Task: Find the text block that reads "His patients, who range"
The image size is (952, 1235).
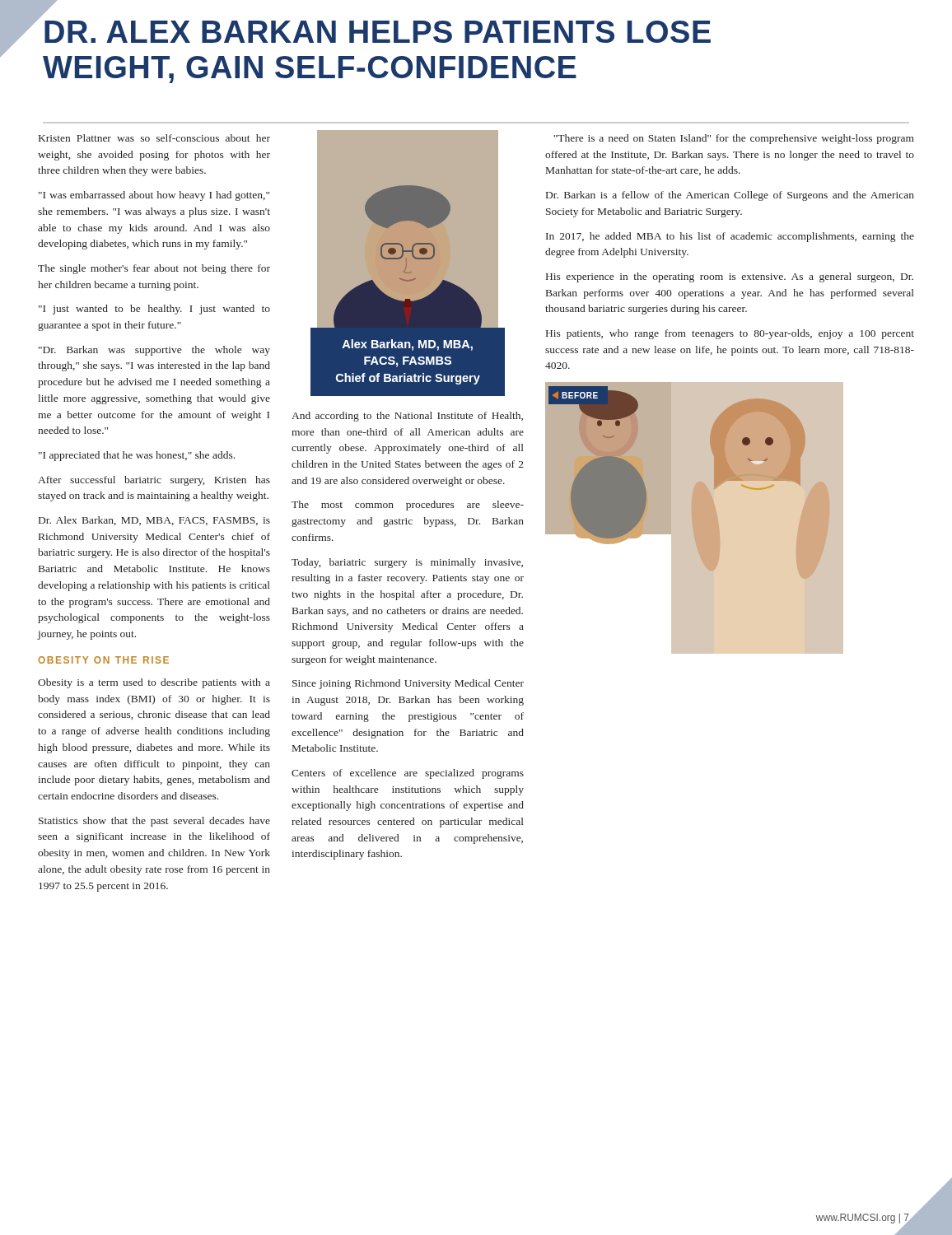Action: click(730, 349)
